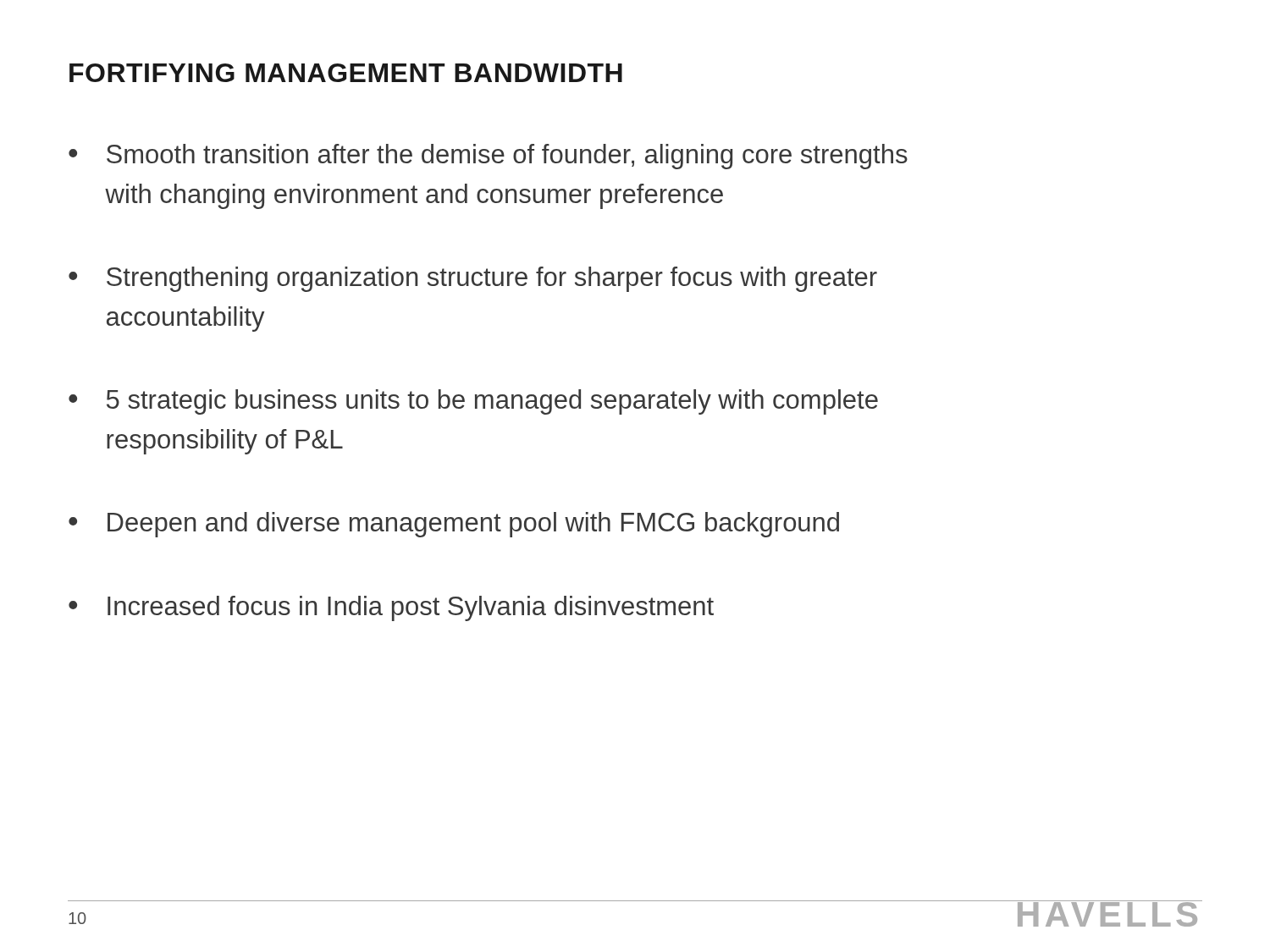Point to the passage starting "• Increased focus in India post"
Image resolution: width=1270 pixels, height=952 pixels.
pos(391,607)
